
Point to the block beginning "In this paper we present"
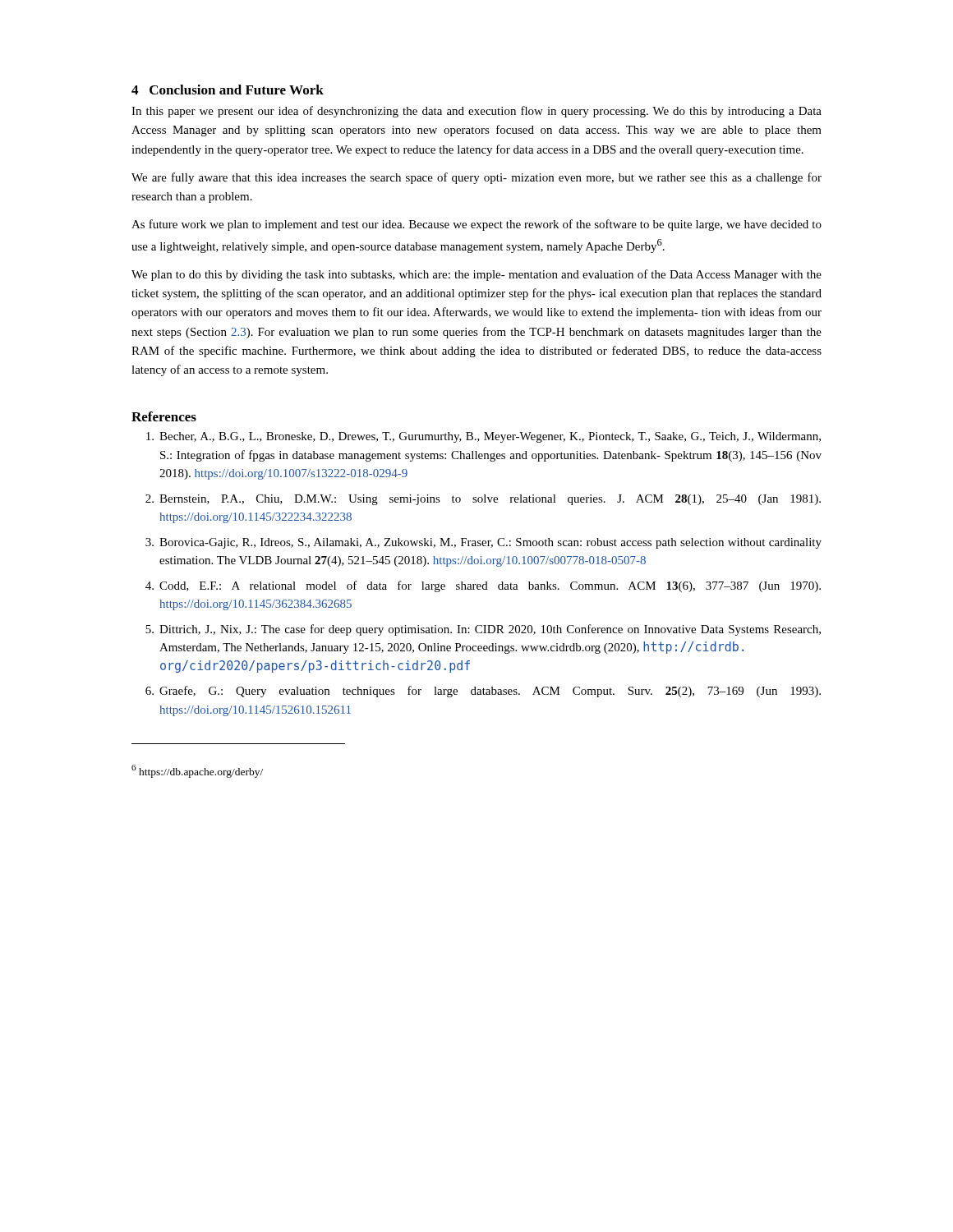coord(476,241)
